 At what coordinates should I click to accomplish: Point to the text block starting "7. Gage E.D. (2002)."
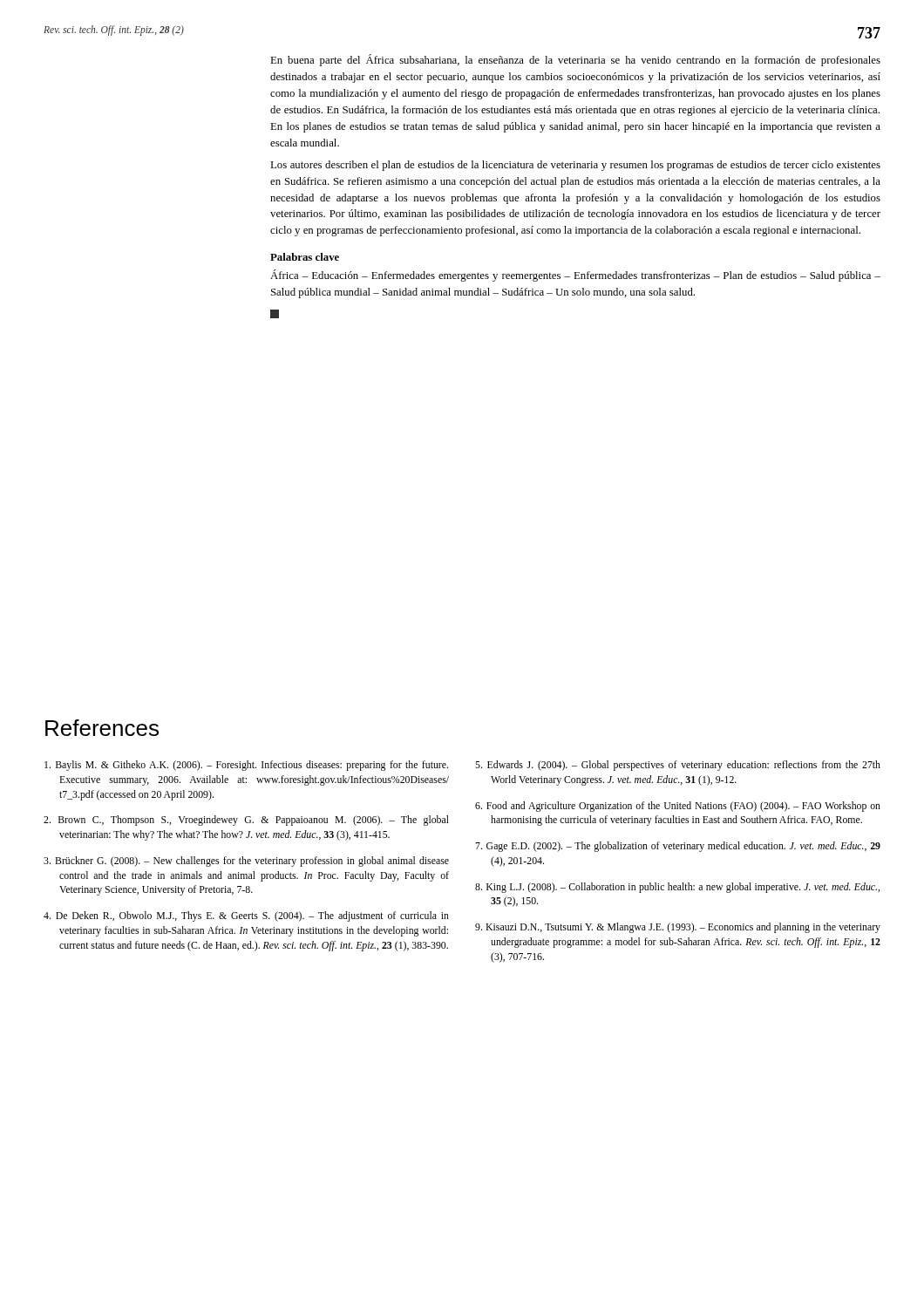(678, 853)
